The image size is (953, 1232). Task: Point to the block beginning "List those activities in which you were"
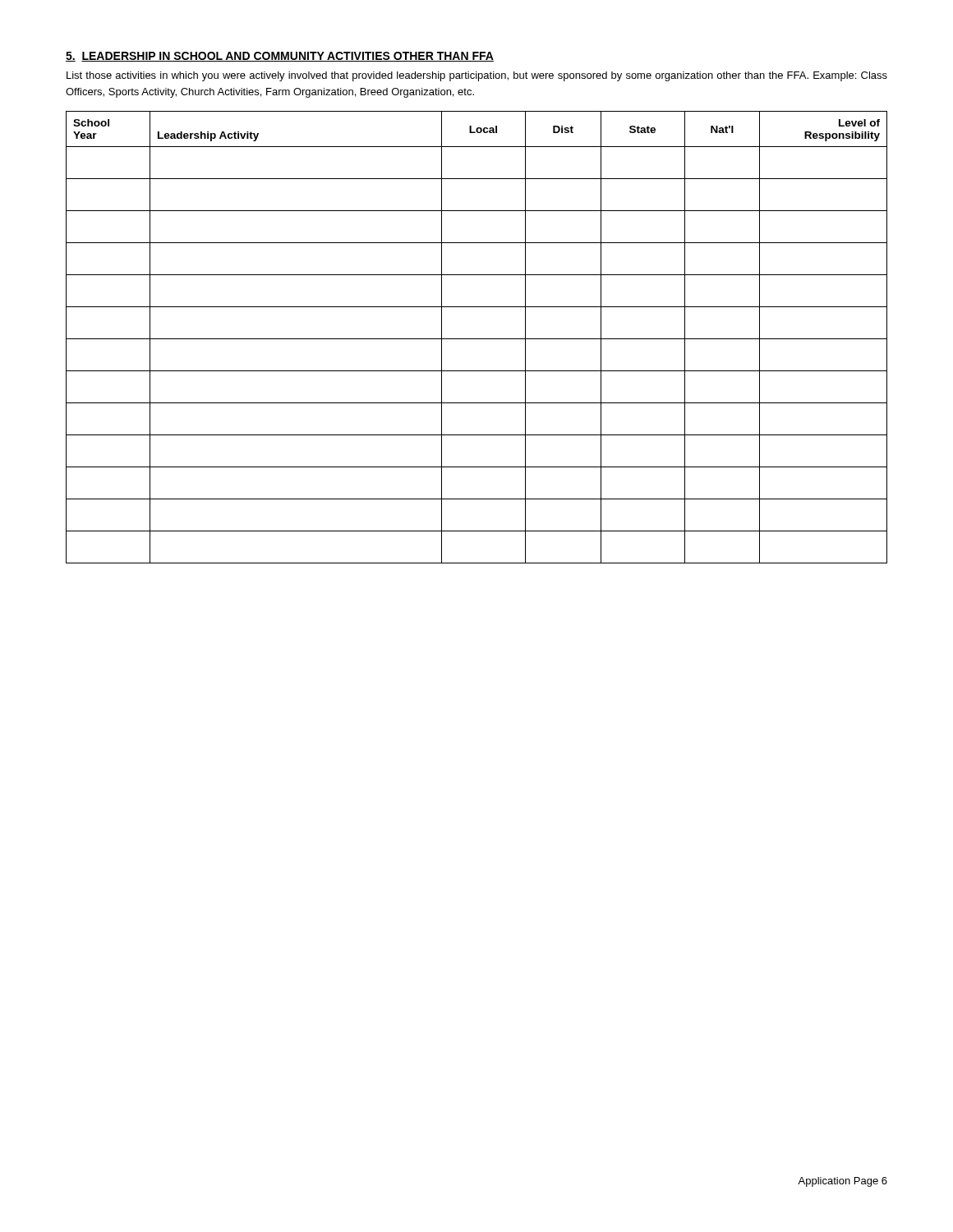click(476, 83)
